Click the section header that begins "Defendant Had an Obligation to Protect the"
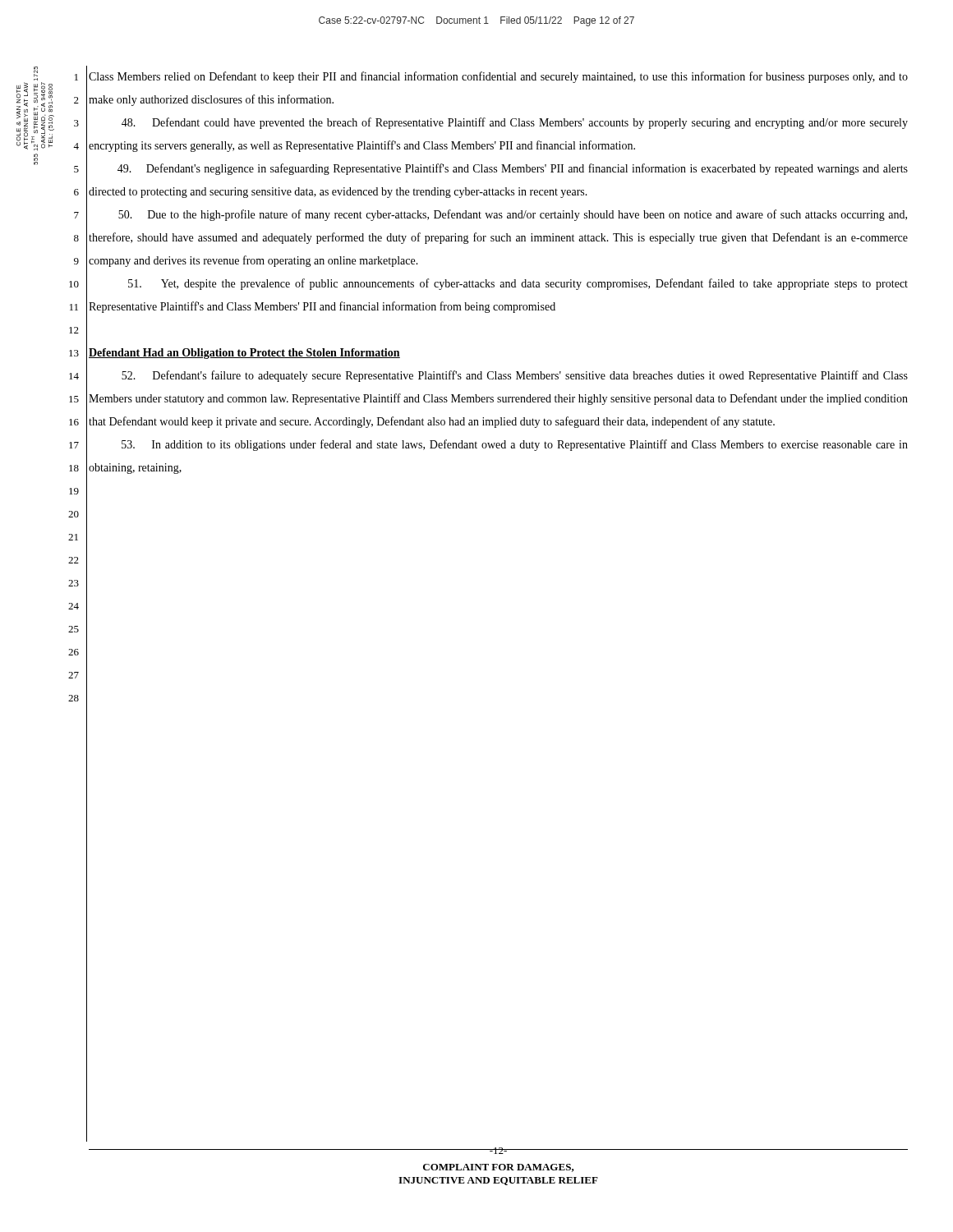The height and width of the screenshot is (1232, 953). [x=244, y=353]
